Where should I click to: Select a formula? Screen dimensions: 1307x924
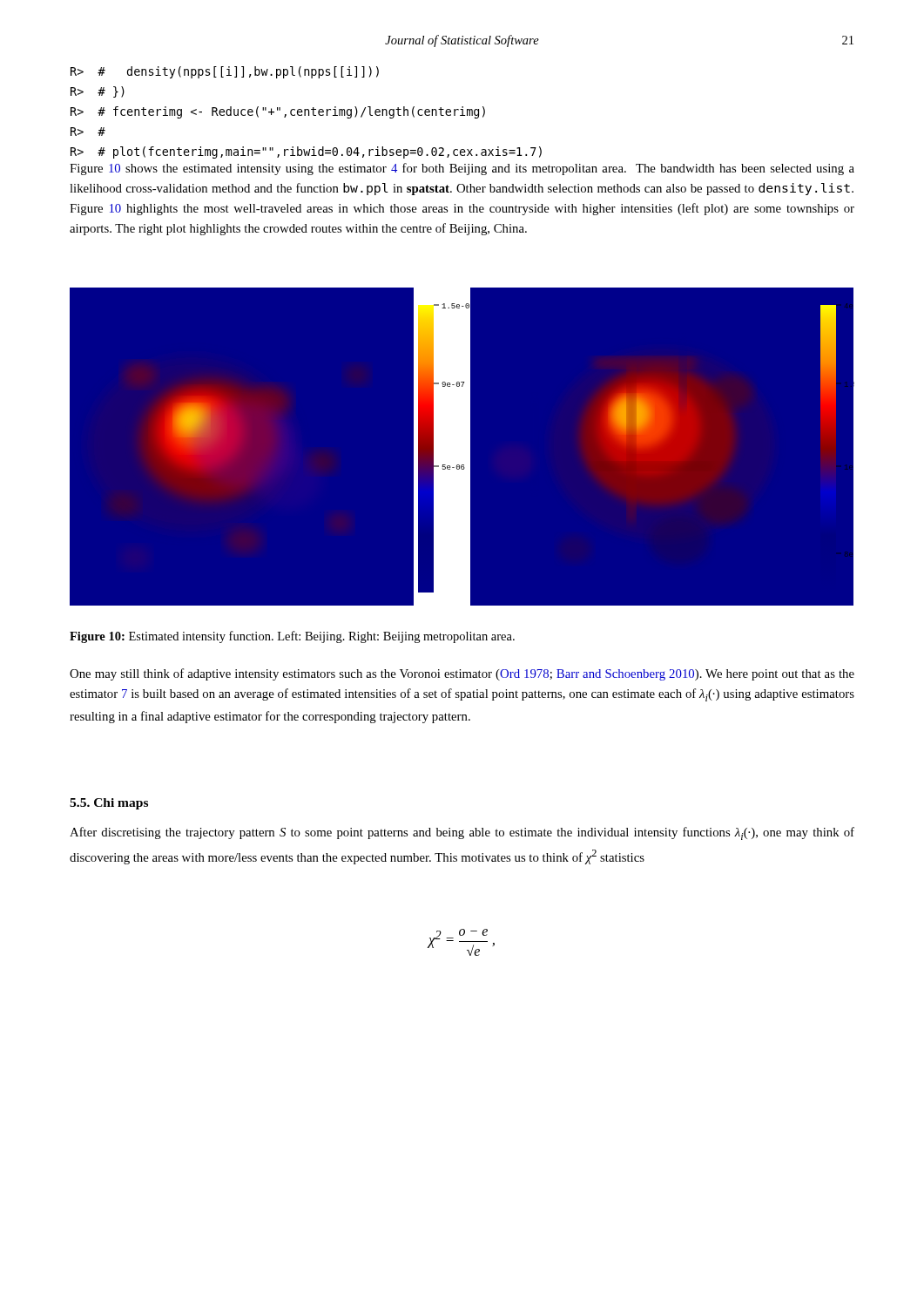click(x=607, y=941)
